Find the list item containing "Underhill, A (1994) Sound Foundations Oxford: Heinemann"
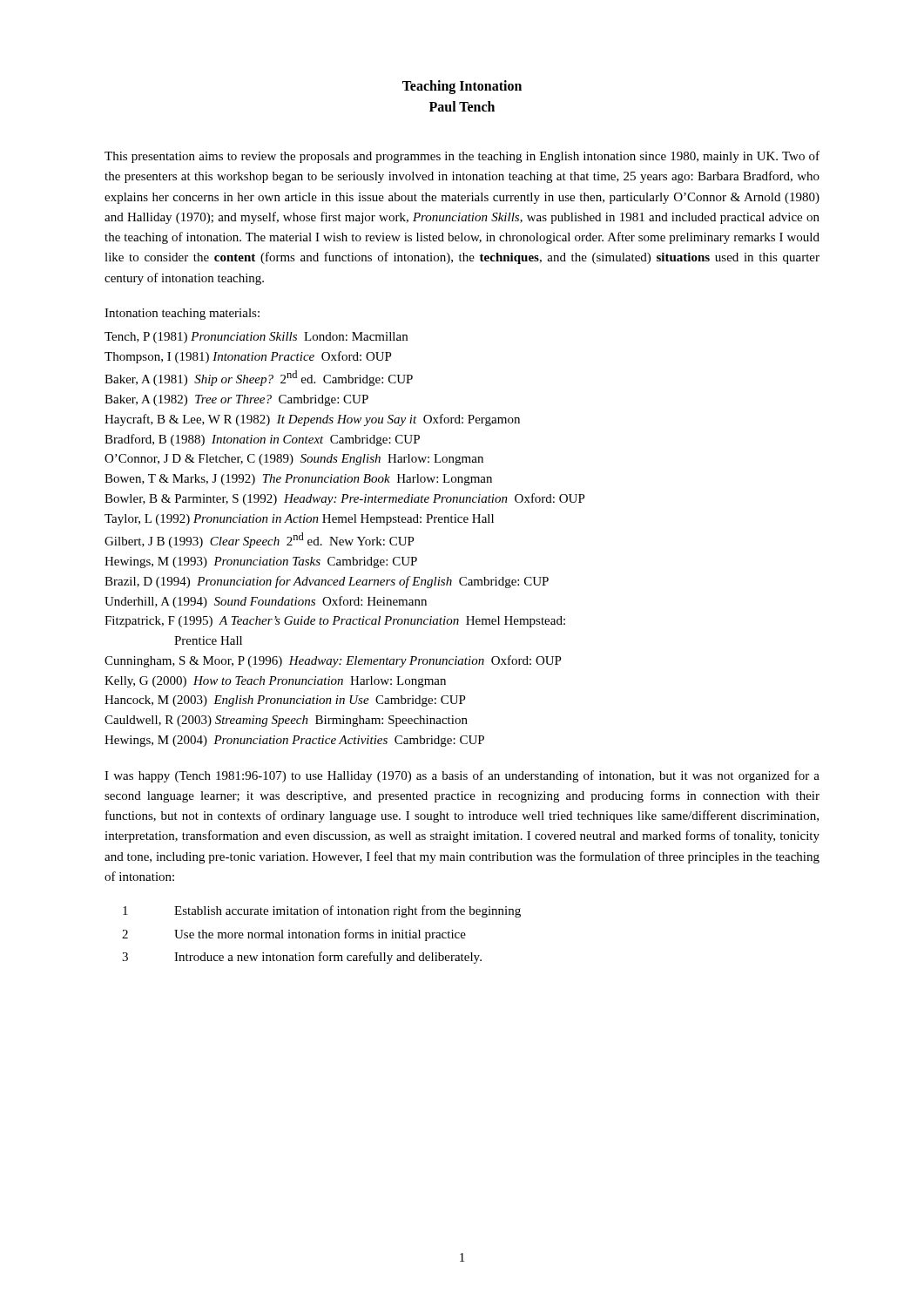 pos(266,601)
